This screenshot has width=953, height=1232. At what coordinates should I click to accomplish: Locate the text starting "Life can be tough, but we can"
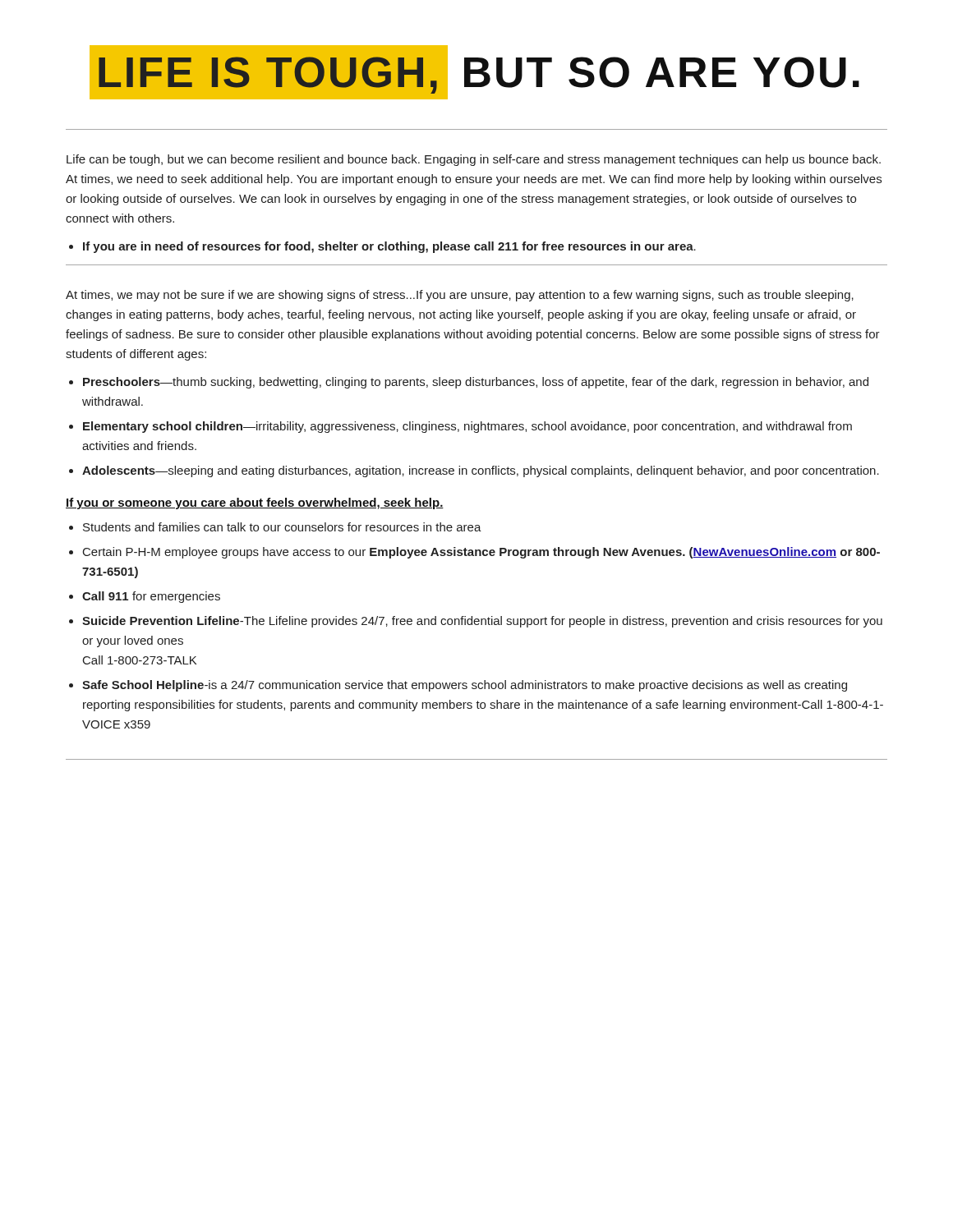pos(474,189)
